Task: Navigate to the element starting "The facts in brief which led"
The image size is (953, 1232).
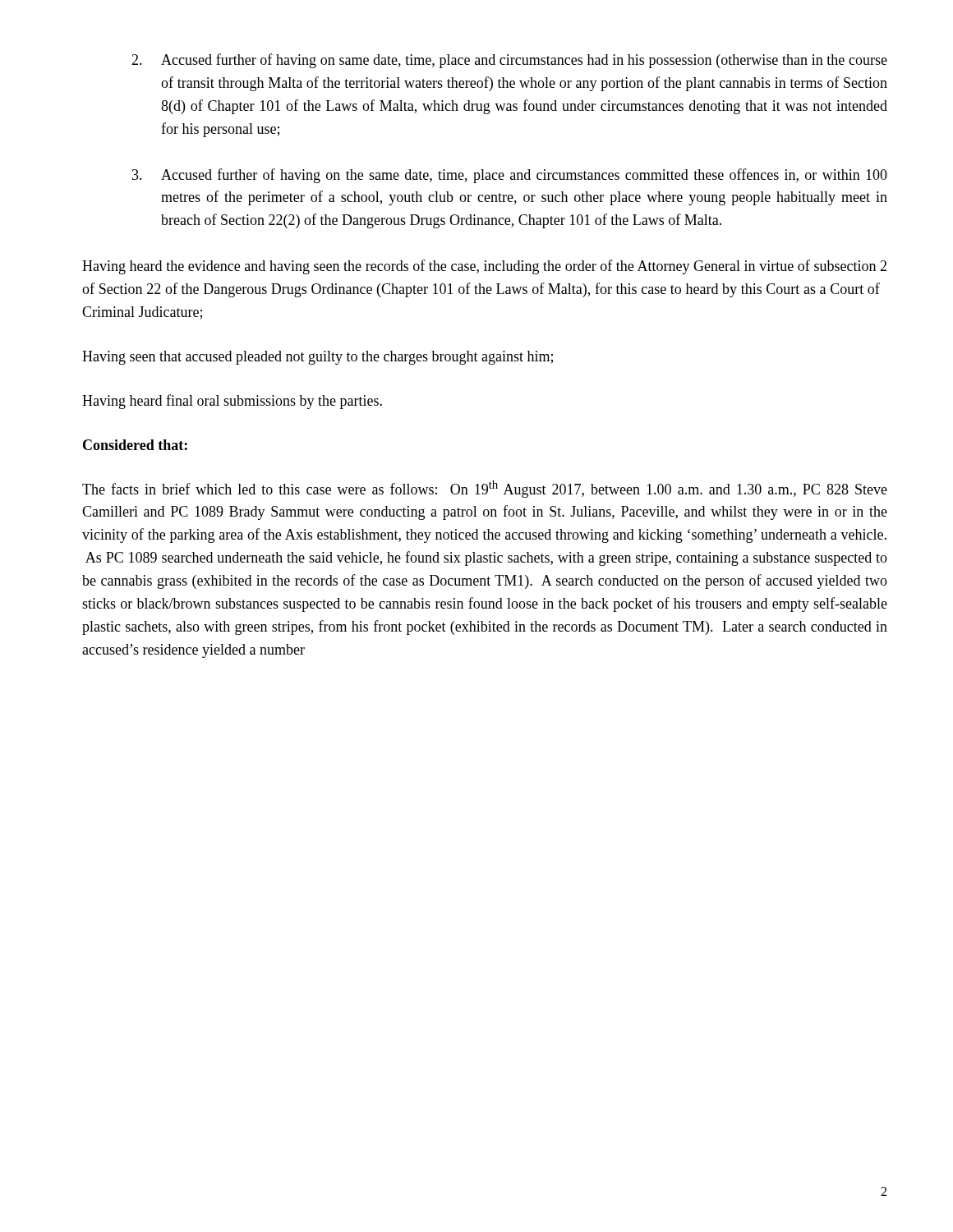Action: tap(485, 568)
